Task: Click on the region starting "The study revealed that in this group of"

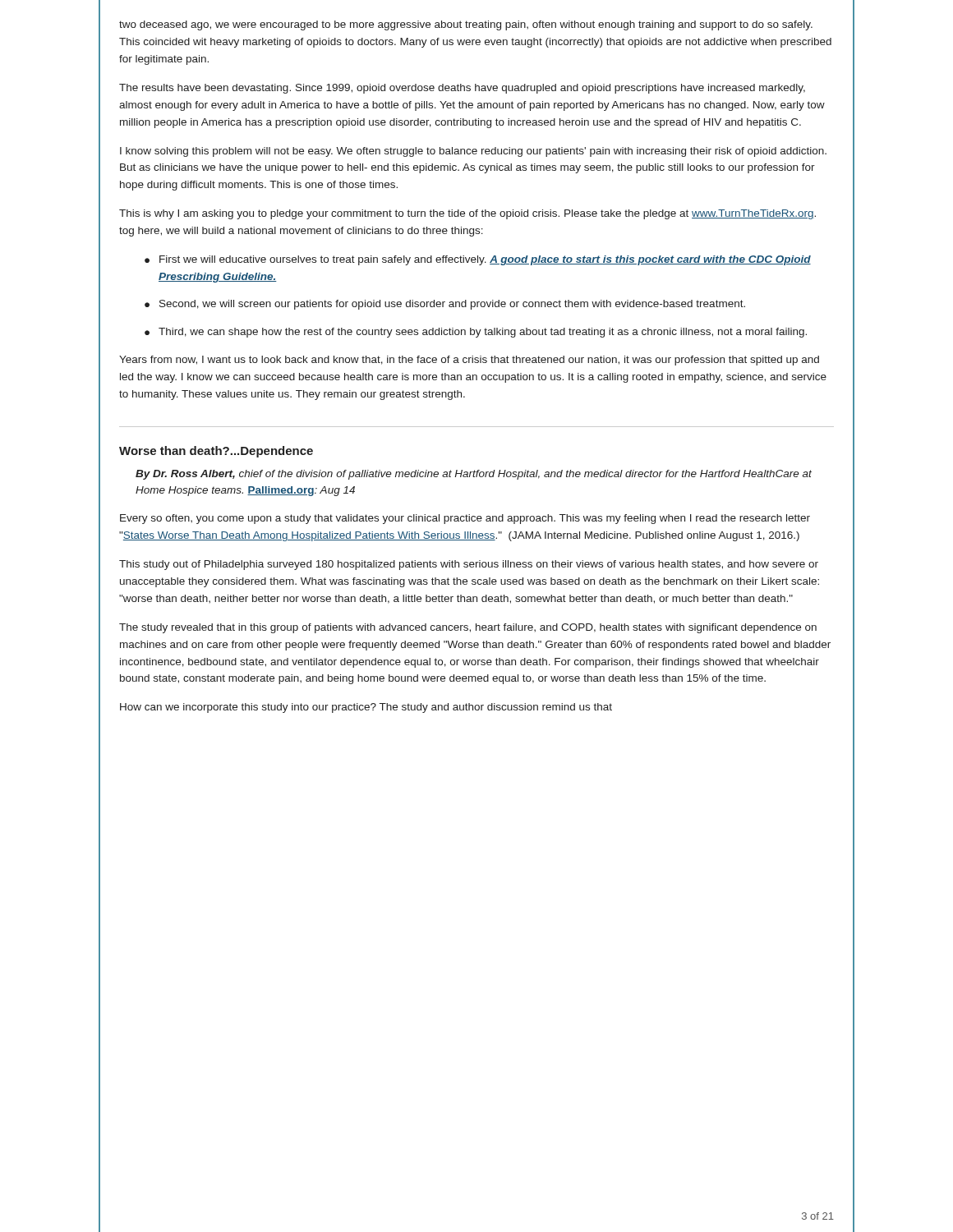Action: 475,653
